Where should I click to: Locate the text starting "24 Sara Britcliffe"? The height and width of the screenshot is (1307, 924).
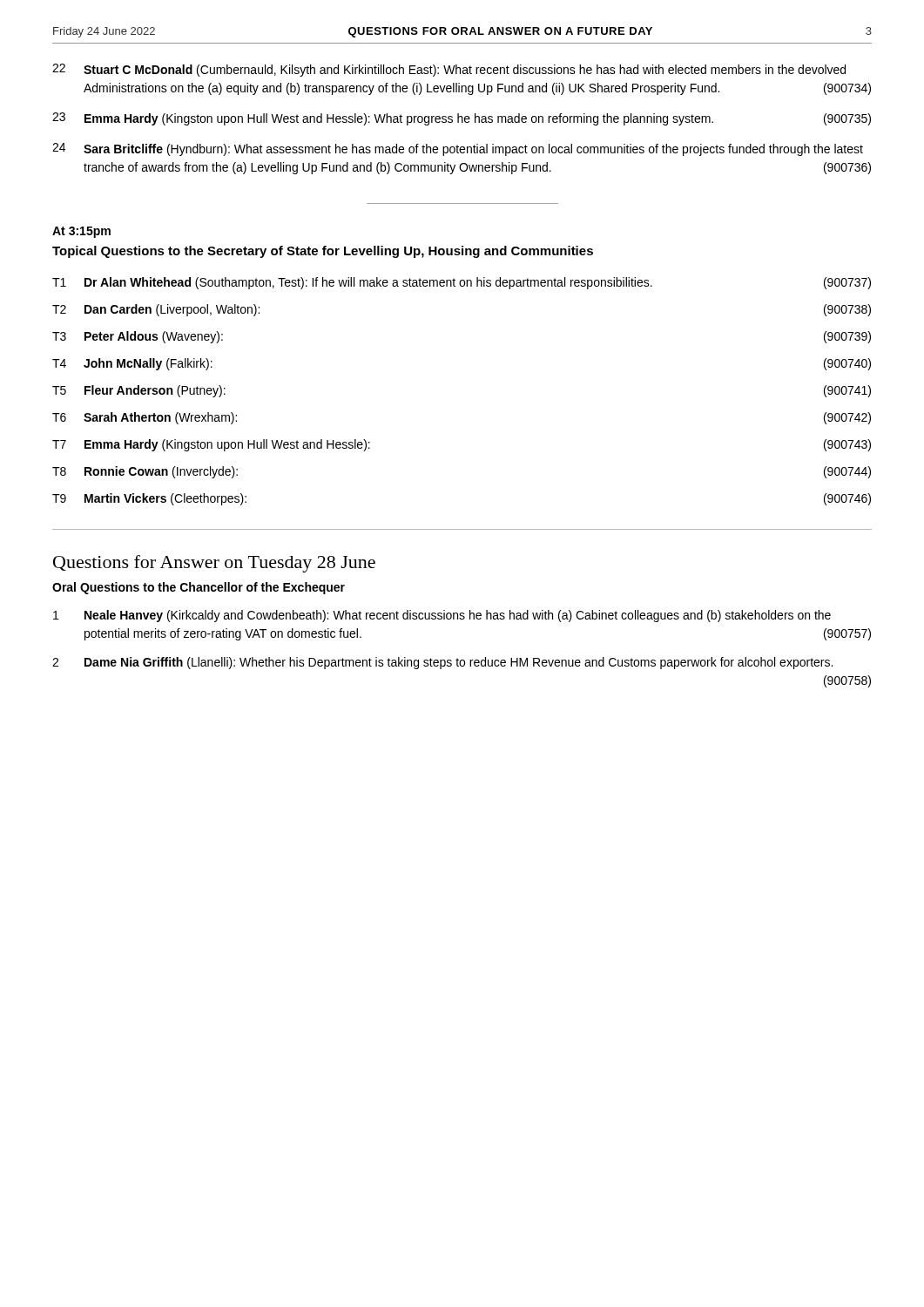click(x=462, y=159)
